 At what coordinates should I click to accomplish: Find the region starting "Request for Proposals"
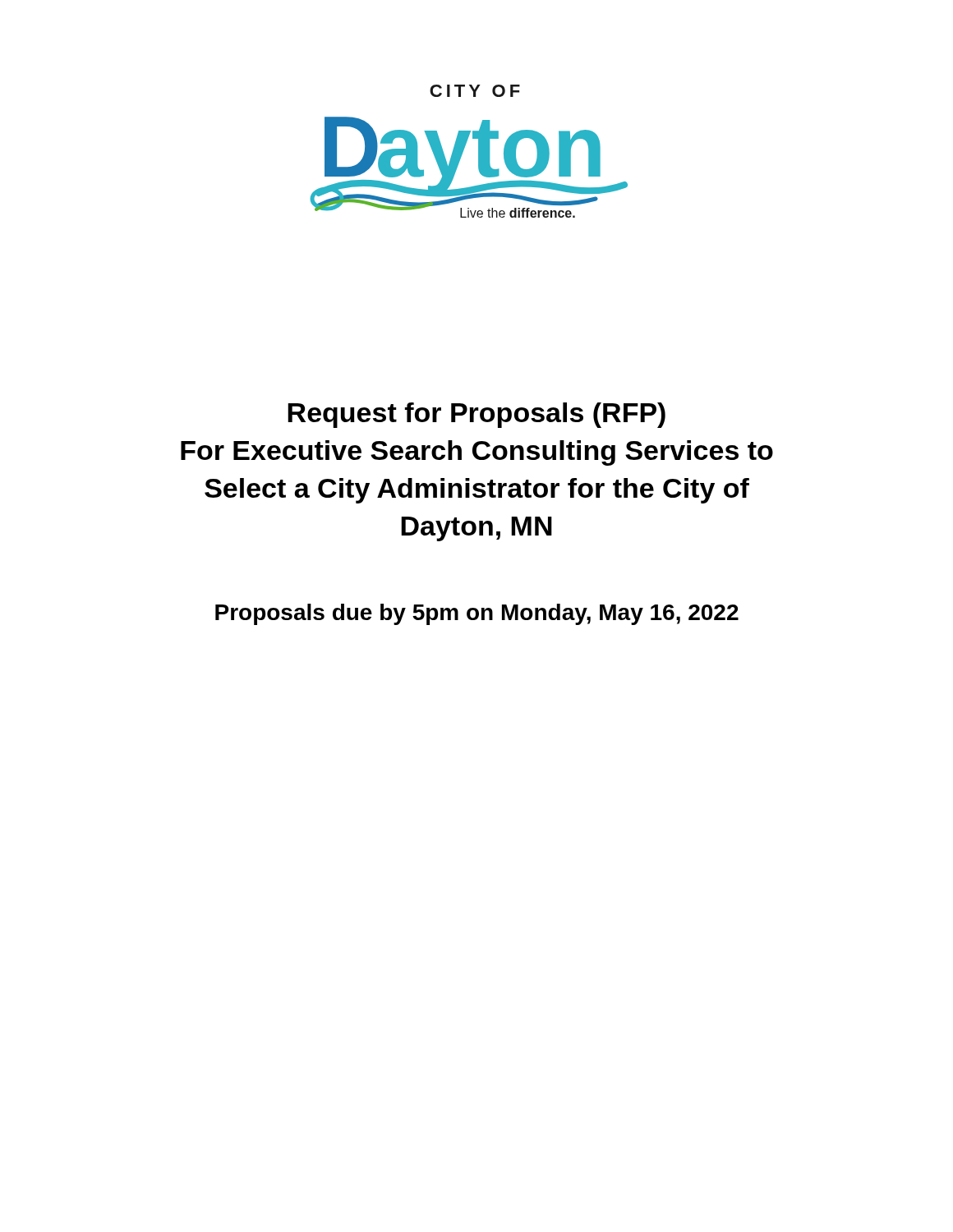click(476, 470)
